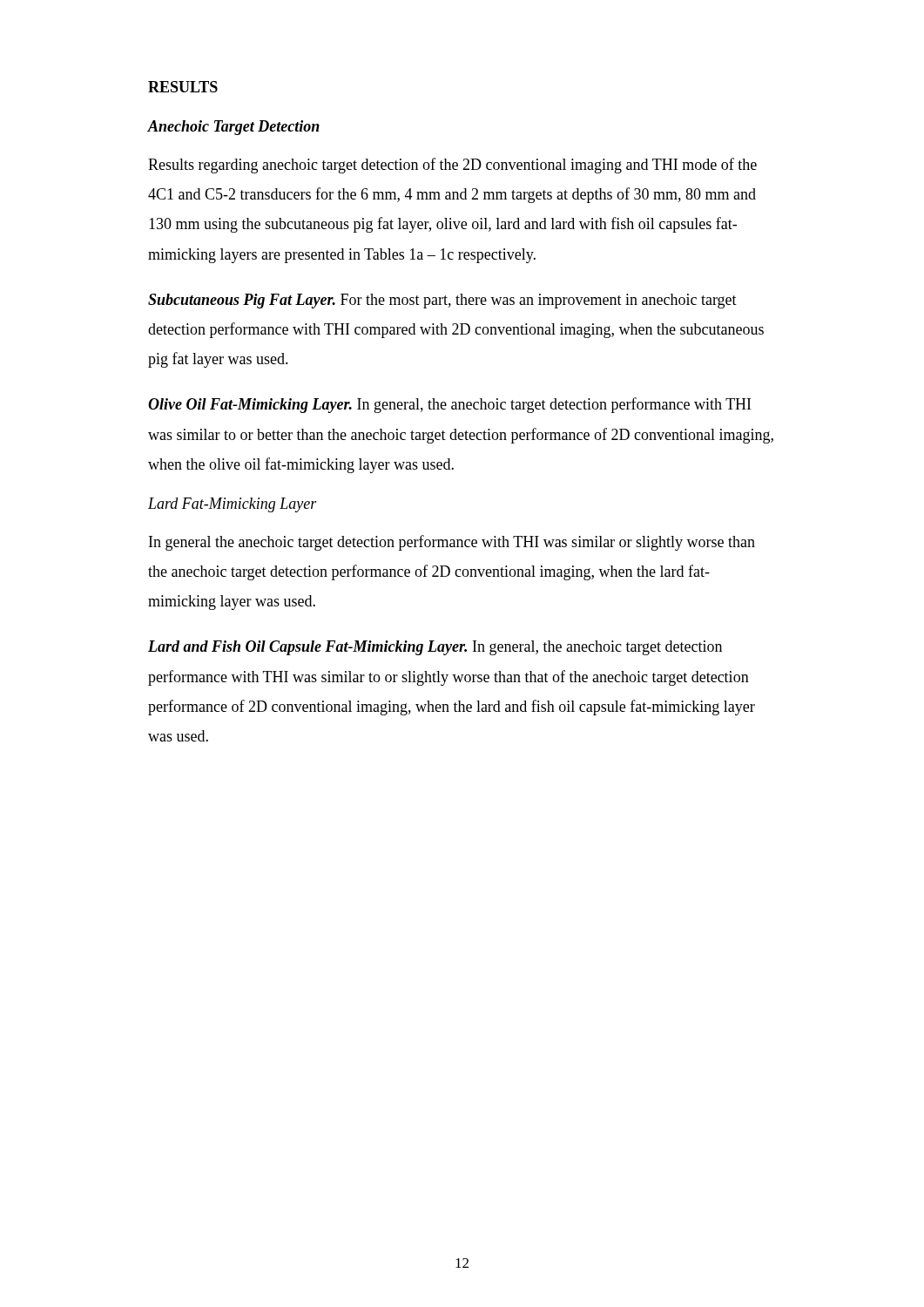924x1307 pixels.
Task: Click on the text block with the text "Subcutaneous Pig Fat Layer. For the most"
Action: (x=456, y=329)
